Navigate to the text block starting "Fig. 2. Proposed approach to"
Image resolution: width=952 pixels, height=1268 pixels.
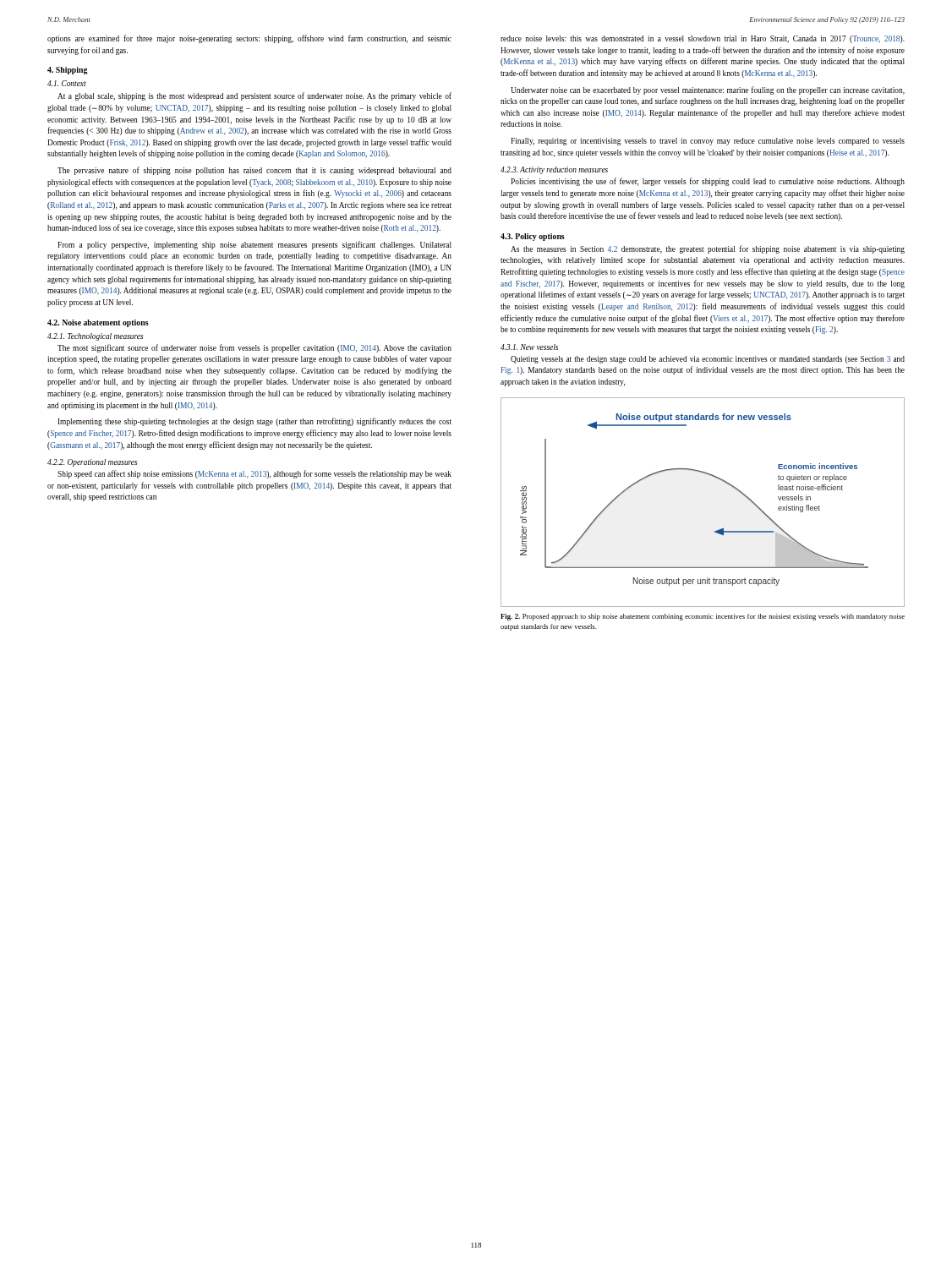[x=703, y=621]
